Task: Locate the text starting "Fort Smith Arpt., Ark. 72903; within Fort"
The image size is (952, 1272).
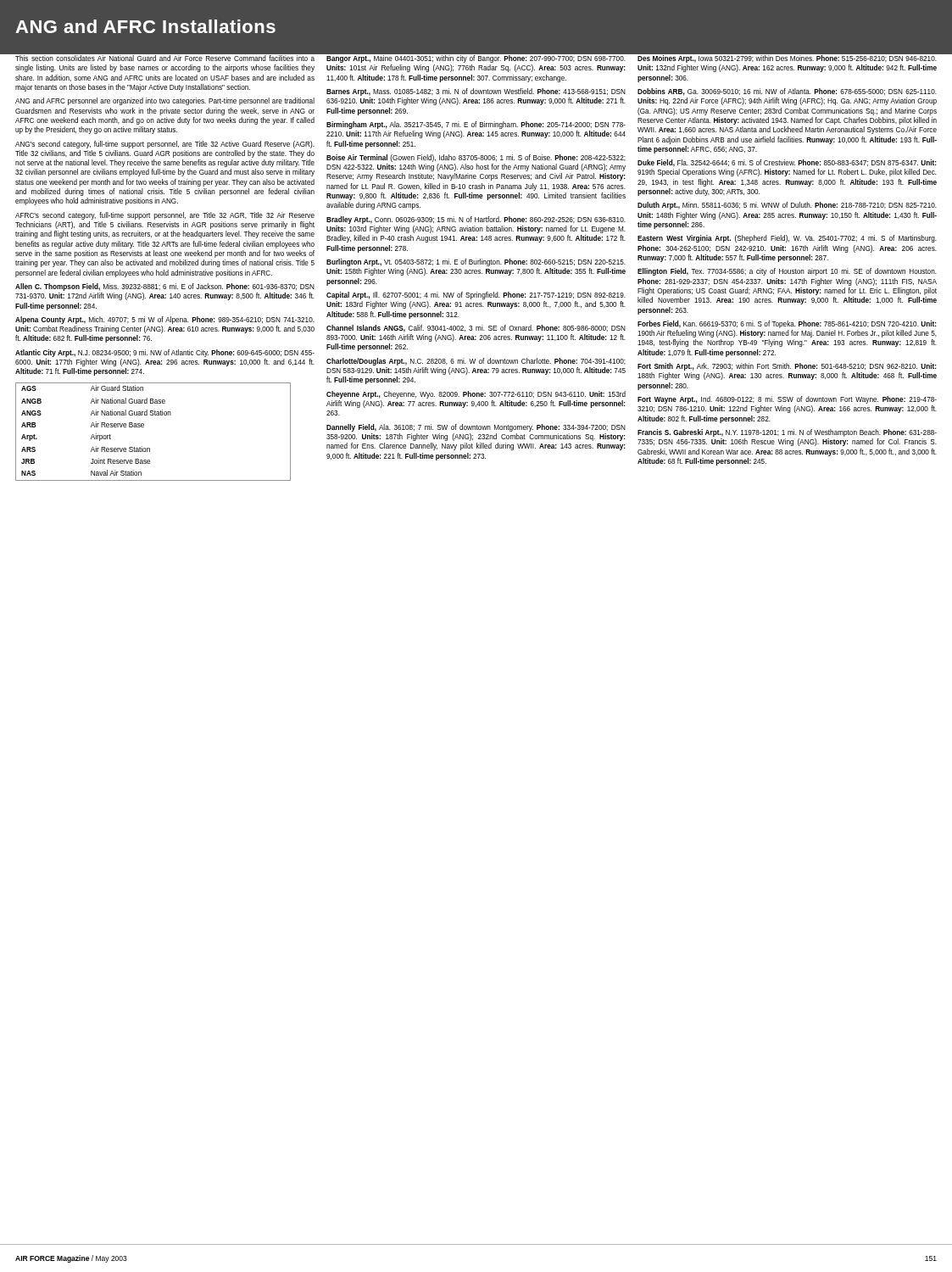Action: (x=787, y=376)
